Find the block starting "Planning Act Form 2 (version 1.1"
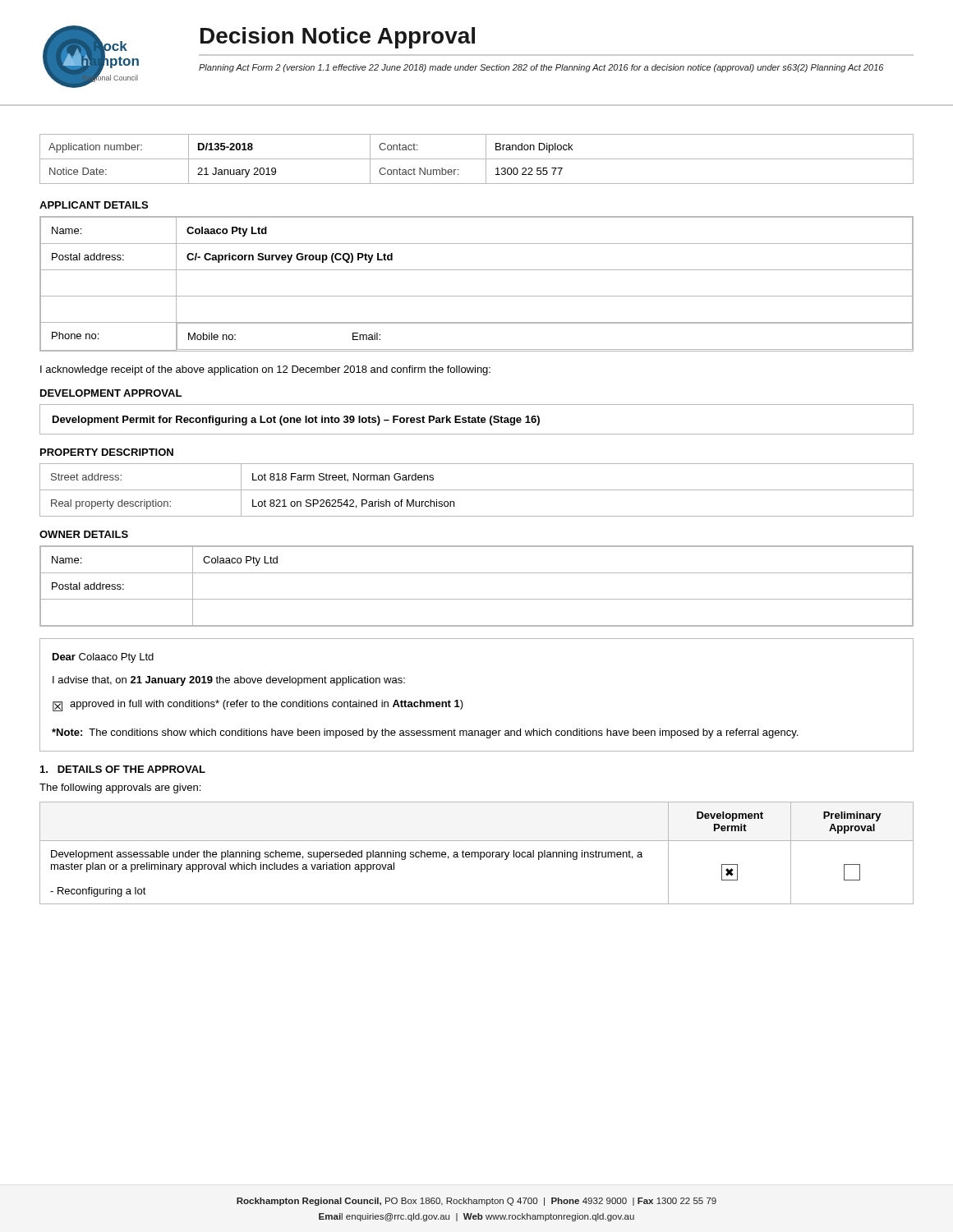The width and height of the screenshot is (953, 1232). (x=556, y=68)
